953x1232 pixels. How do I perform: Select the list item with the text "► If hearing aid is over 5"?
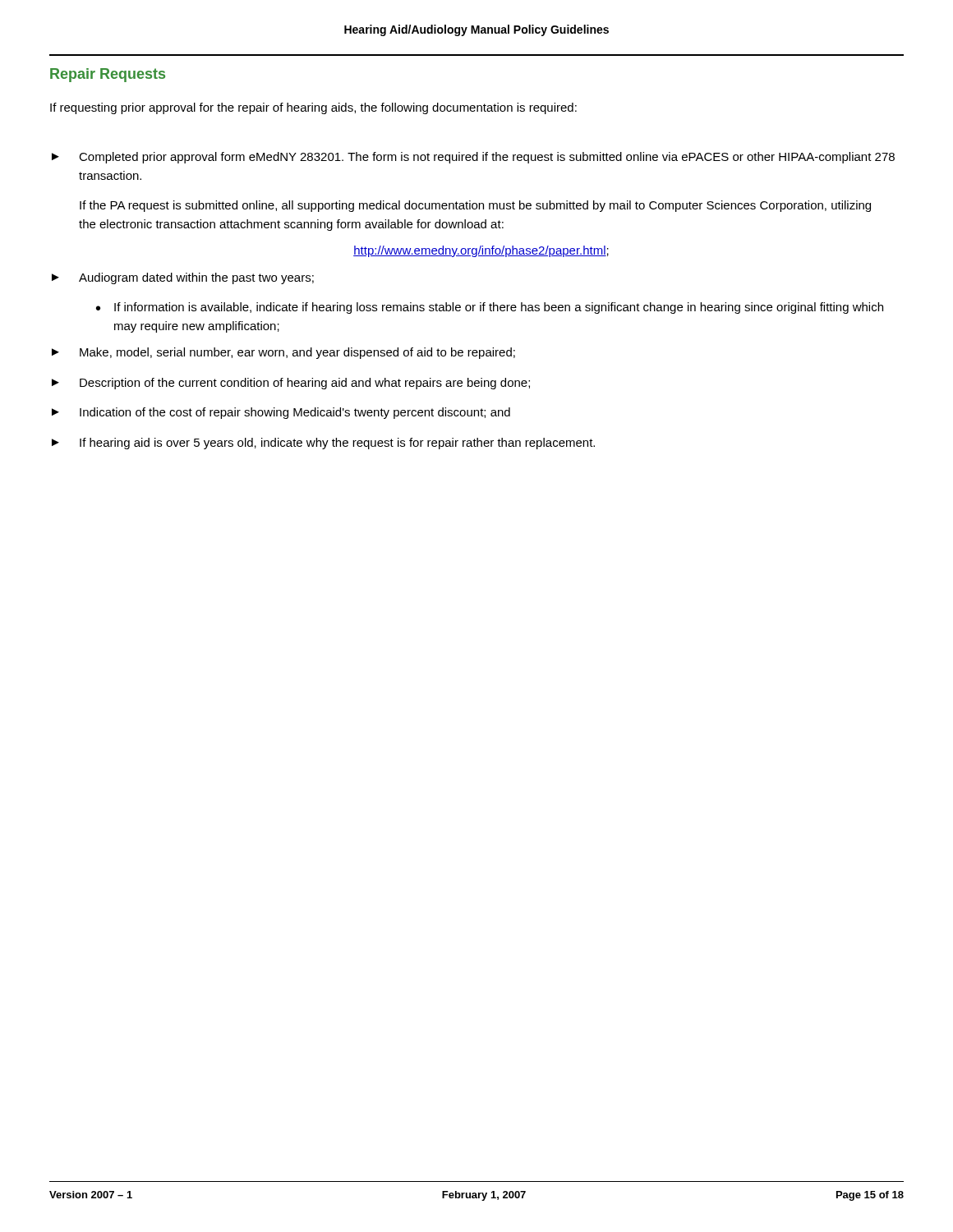(476, 443)
